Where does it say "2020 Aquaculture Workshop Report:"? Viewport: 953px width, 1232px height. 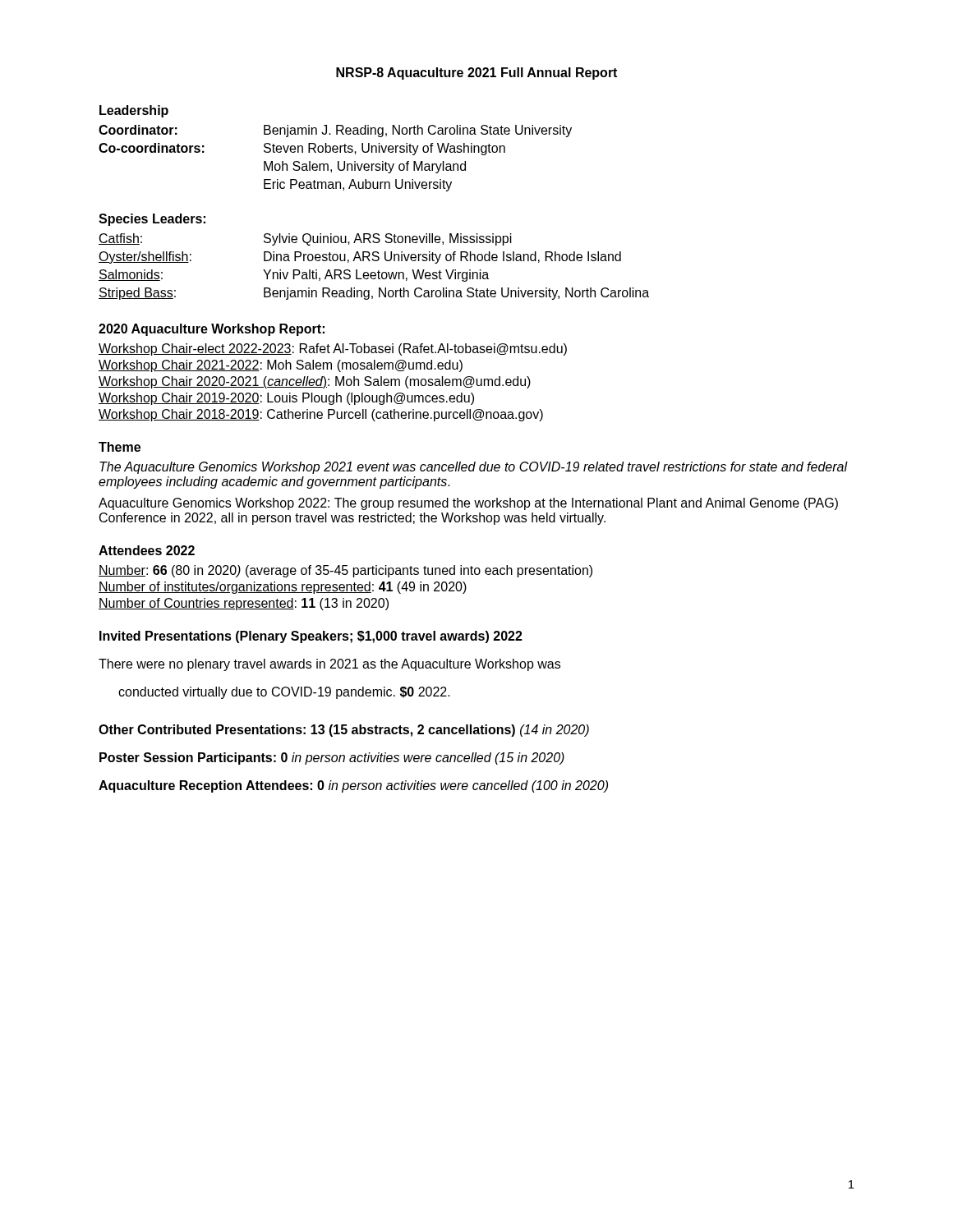tap(212, 329)
